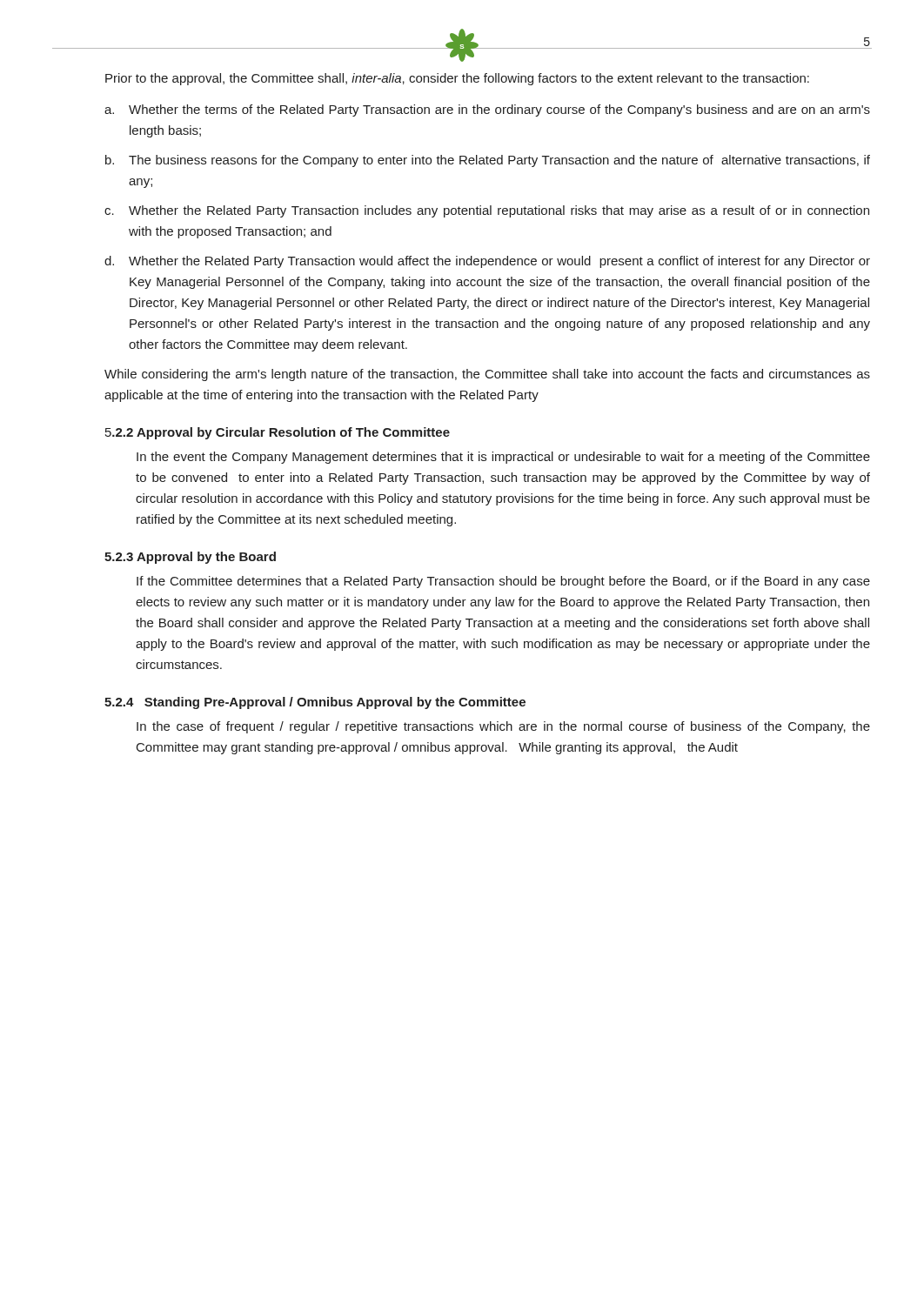Point to the block beginning "If the Committee"
Viewport: 924px width, 1305px height.
[x=503, y=622]
